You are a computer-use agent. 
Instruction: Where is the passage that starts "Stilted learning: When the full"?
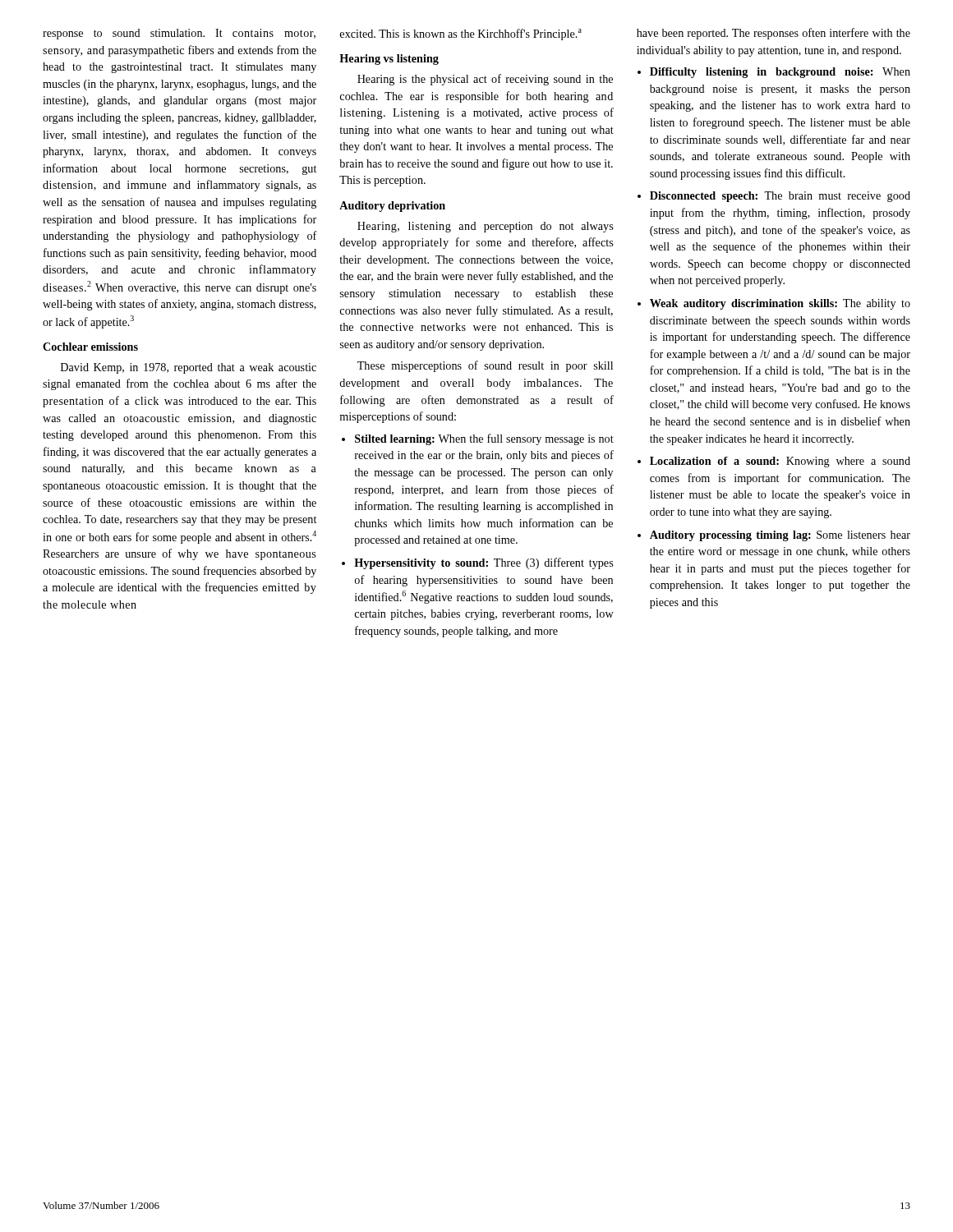[484, 489]
